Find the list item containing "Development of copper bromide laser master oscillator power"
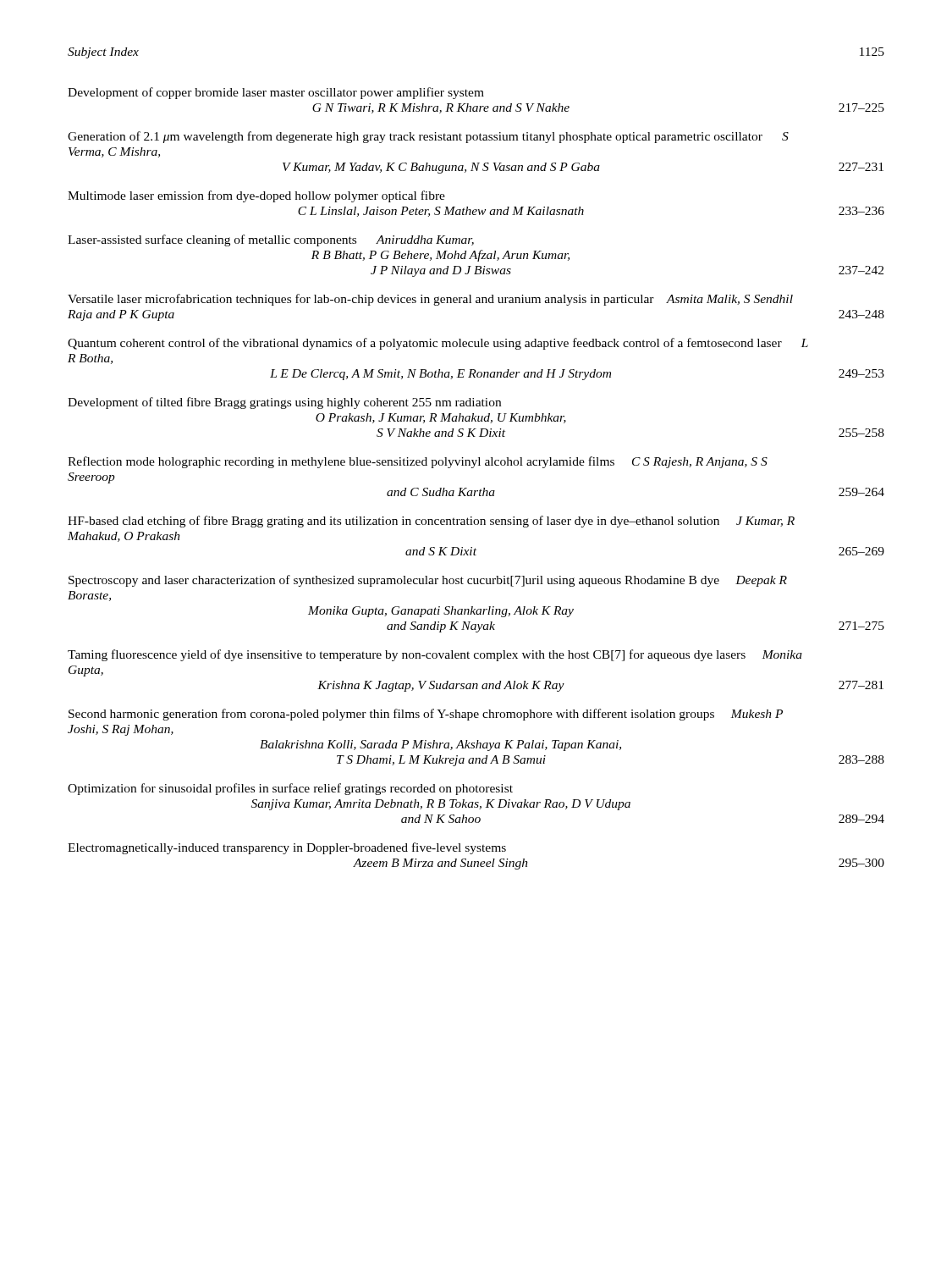The image size is (952, 1270). 476,100
